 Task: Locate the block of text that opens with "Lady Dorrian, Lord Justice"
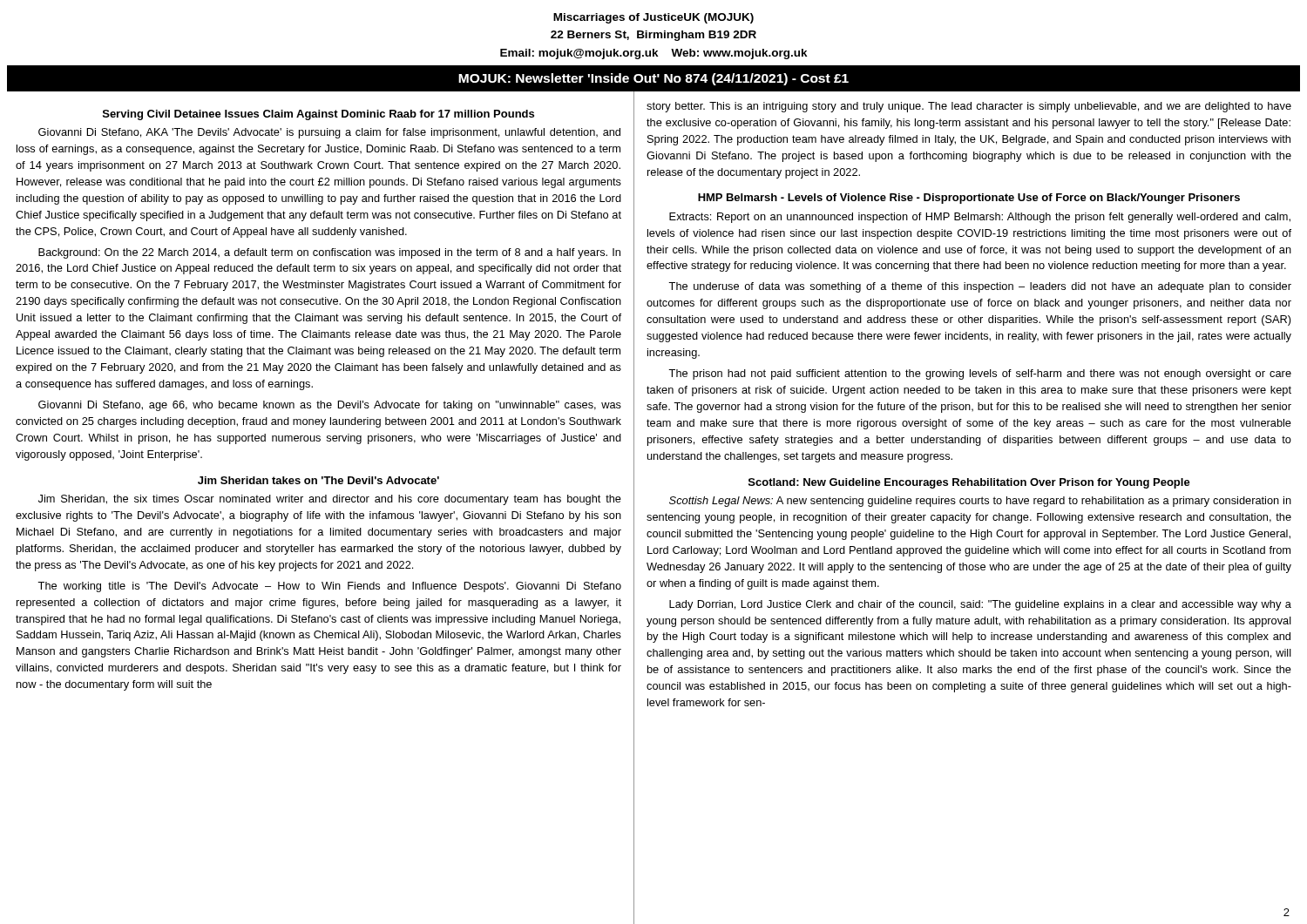tap(969, 653)
